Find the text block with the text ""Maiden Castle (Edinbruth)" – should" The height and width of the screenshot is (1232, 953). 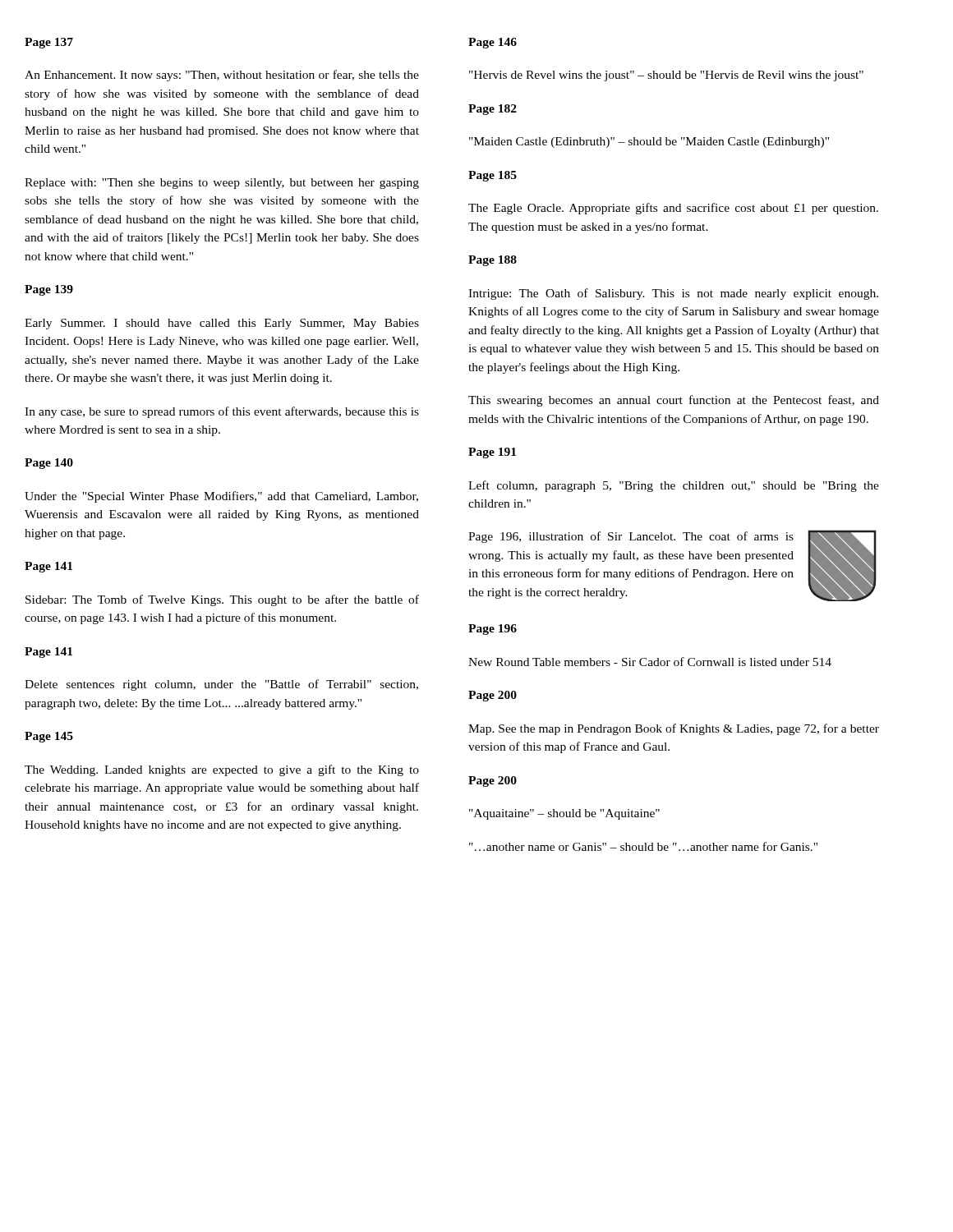pos(674,142)
